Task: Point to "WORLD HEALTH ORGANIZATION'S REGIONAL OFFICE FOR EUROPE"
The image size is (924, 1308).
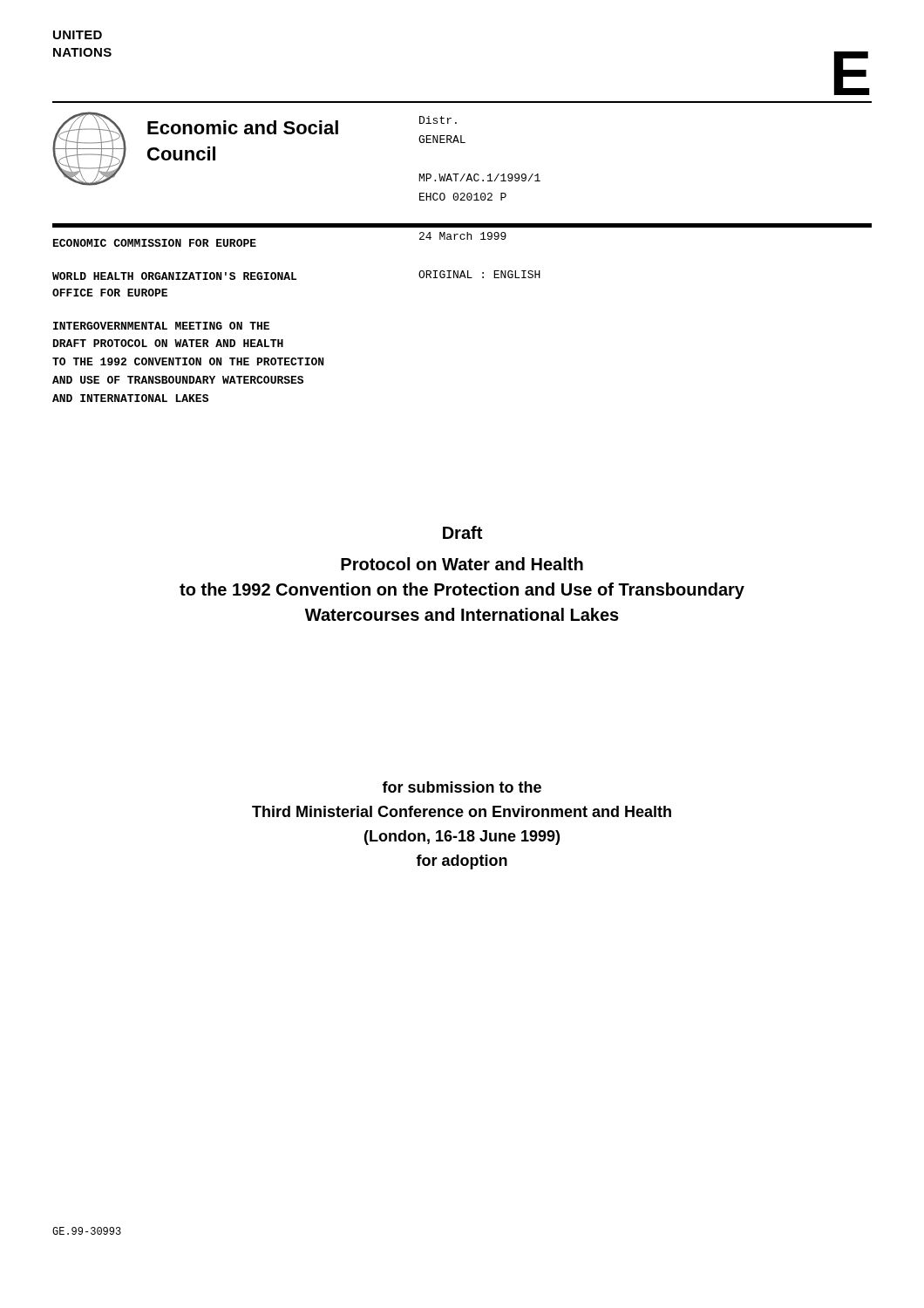Action: (175, 285)
